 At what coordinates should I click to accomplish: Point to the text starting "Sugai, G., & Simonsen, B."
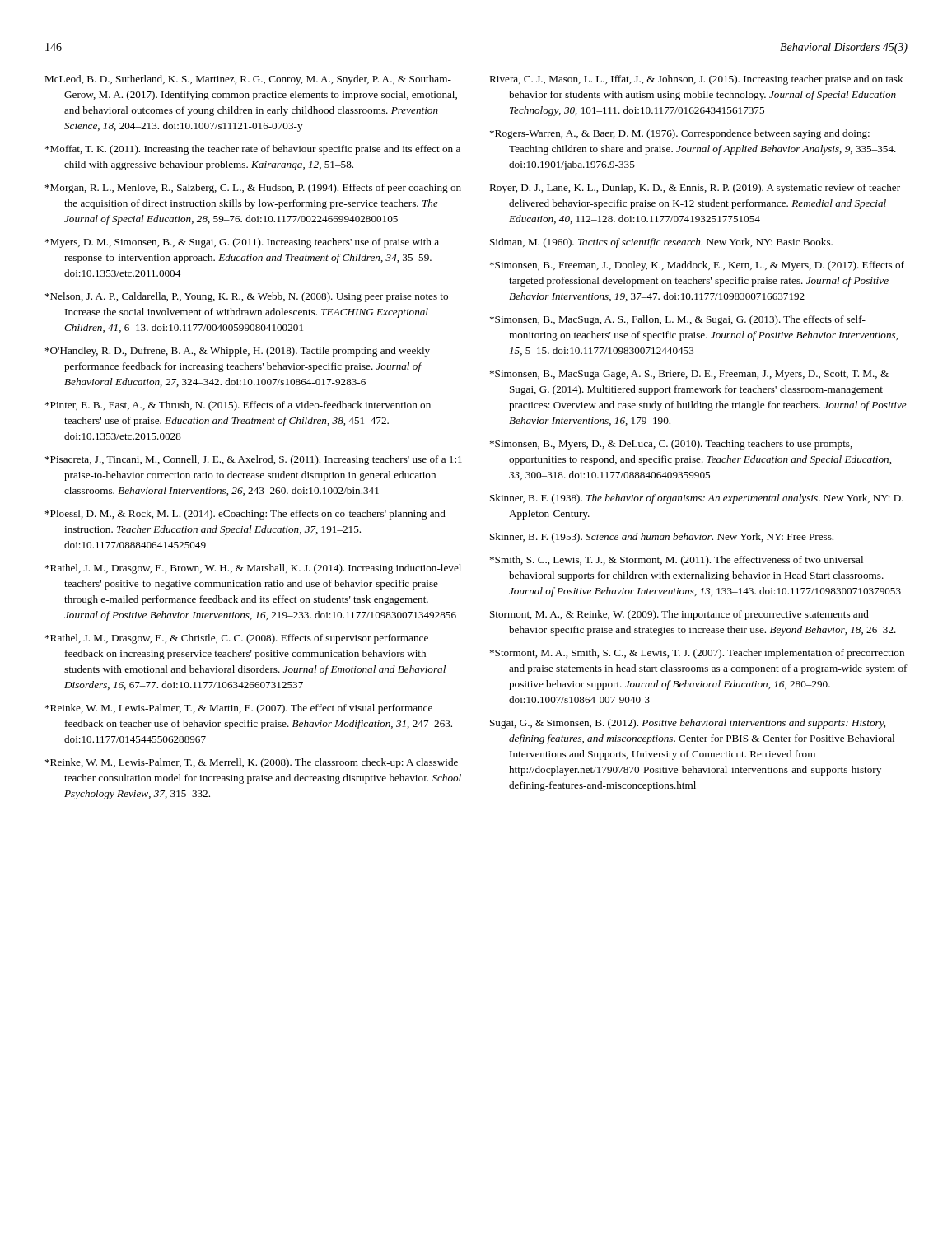click(692, 754)
